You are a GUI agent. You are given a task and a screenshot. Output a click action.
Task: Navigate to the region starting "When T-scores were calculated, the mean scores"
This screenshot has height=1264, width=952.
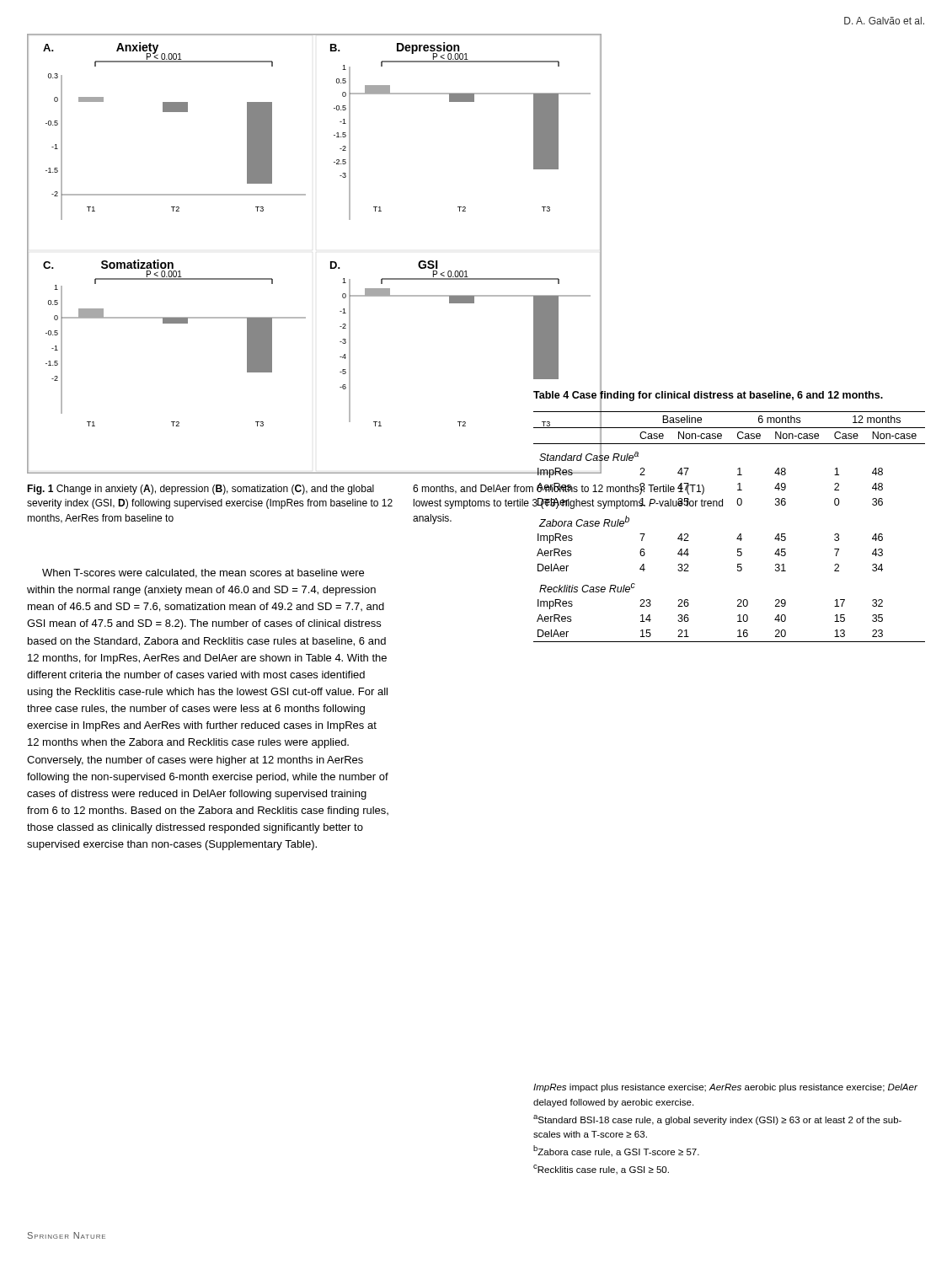(x=208, y=709)
